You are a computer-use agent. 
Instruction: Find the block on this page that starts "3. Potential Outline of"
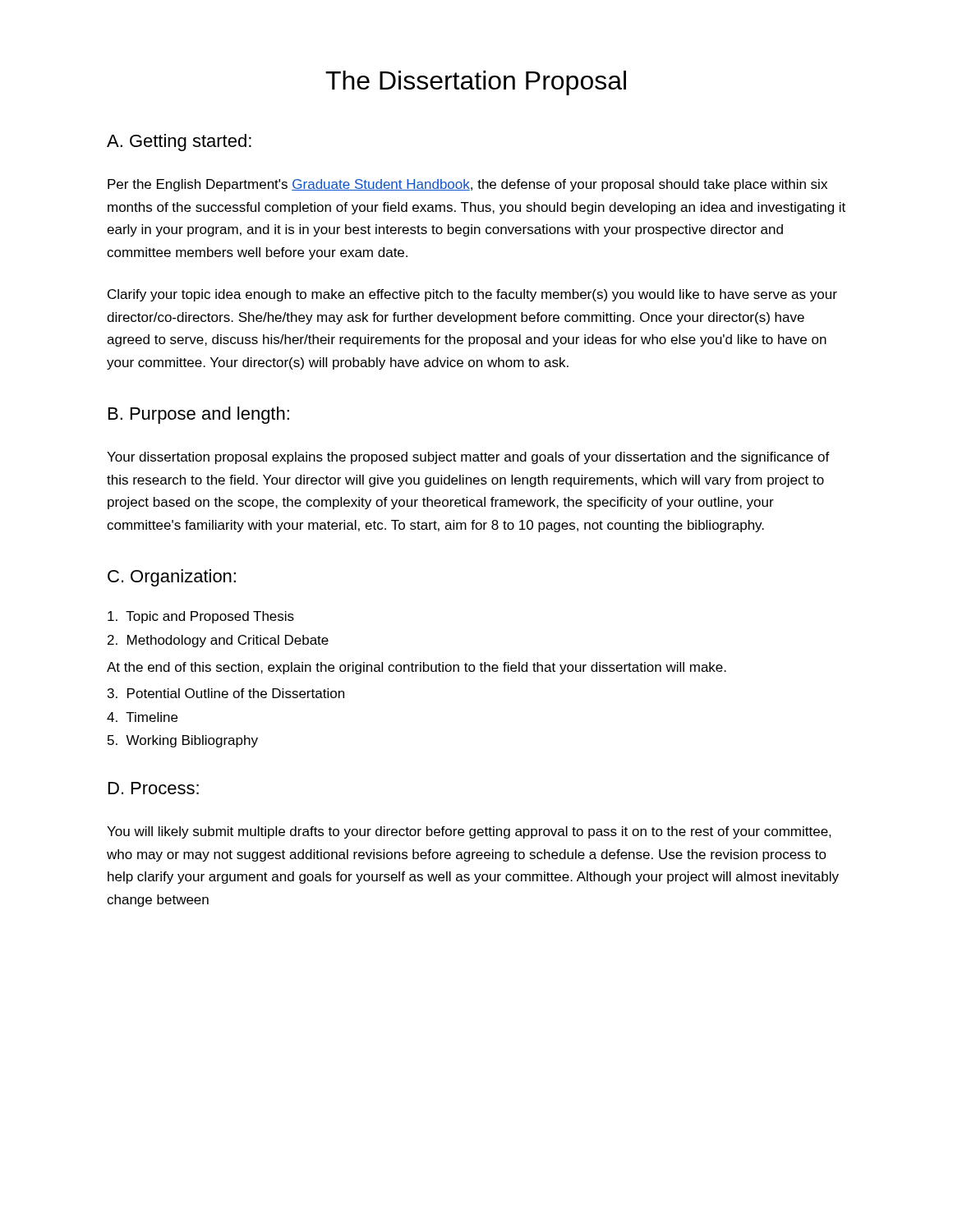pyautogui.click(x=226, y=693)
